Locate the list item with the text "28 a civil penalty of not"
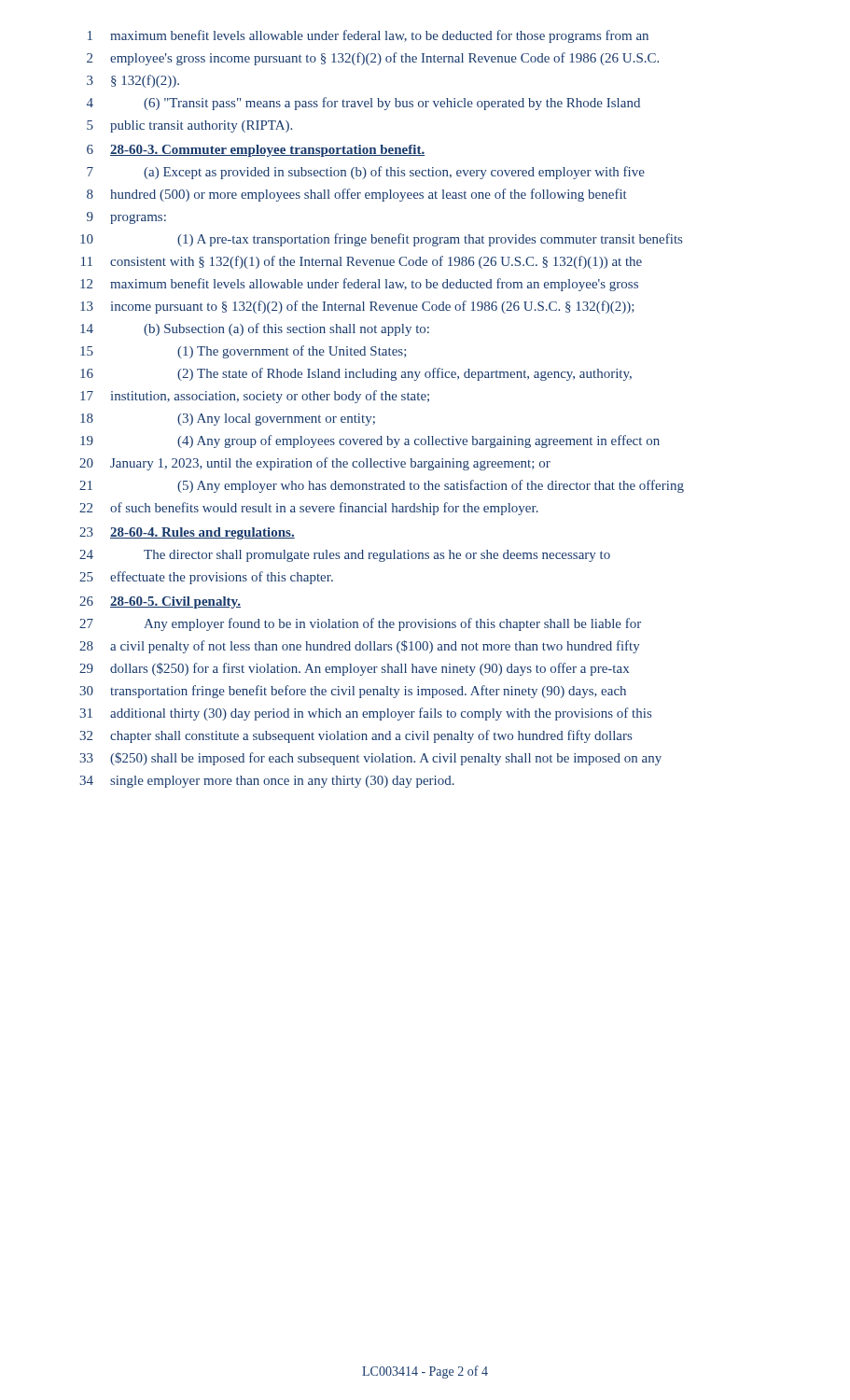850x1400 pixels. [x=425, y=647]
